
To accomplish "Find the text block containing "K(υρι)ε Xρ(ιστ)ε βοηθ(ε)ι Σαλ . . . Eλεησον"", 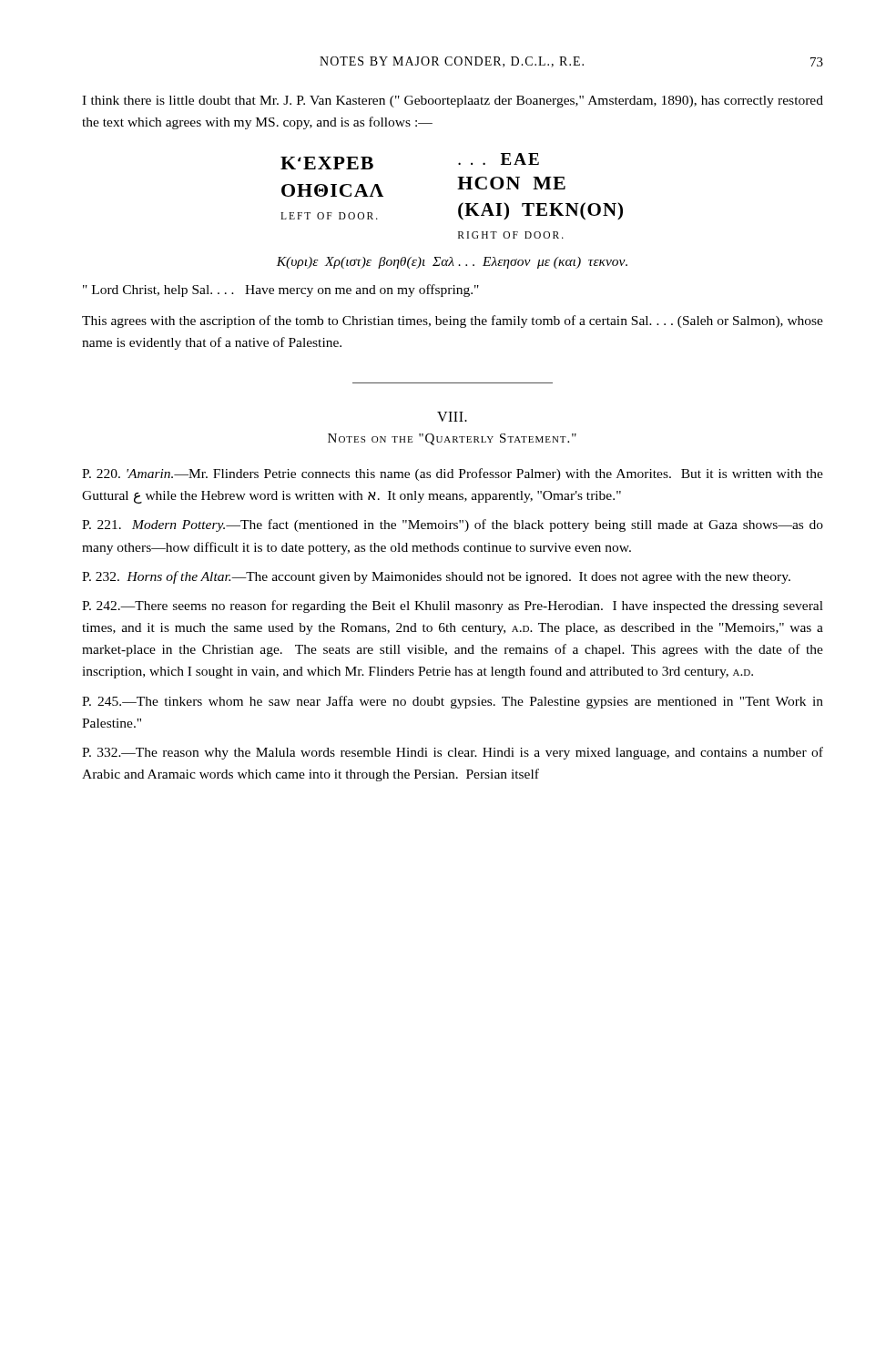I will point(453,261).
